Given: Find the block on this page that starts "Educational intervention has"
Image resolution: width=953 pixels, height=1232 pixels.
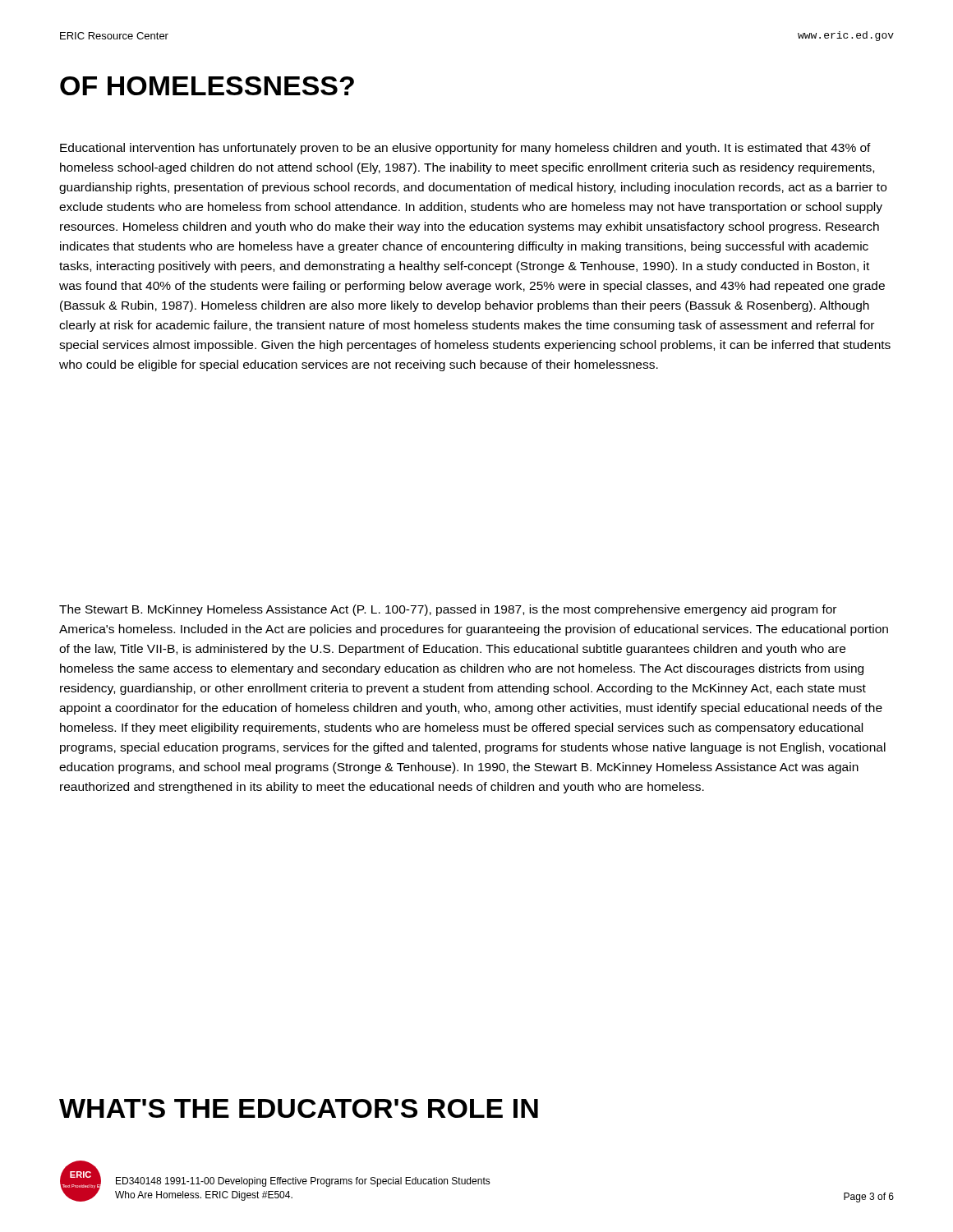Looking at the screenshot, I should pyautogui.click(x=475, y=256).
